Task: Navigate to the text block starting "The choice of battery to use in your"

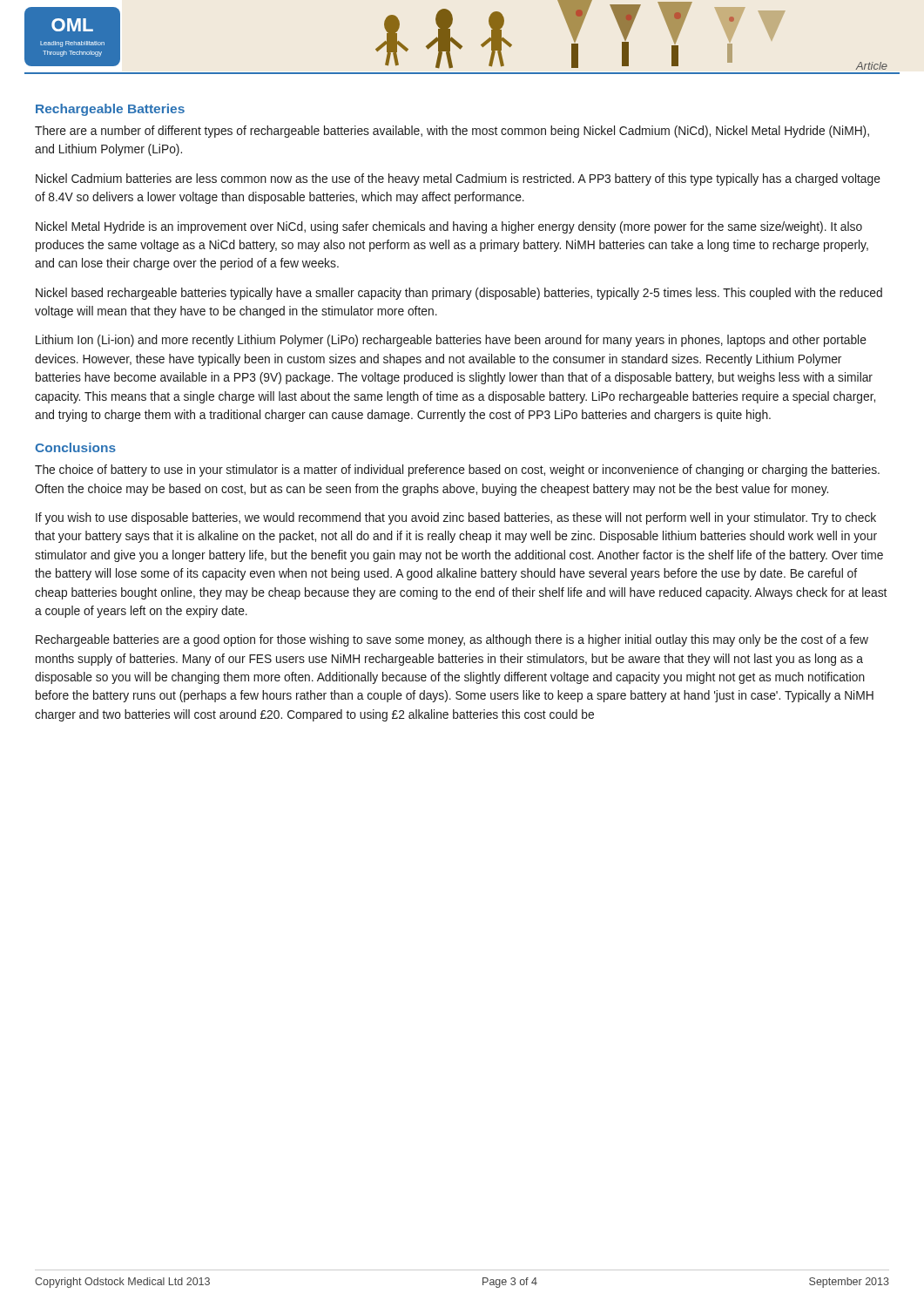Action: pyautogui.click(x=458, y=480)
